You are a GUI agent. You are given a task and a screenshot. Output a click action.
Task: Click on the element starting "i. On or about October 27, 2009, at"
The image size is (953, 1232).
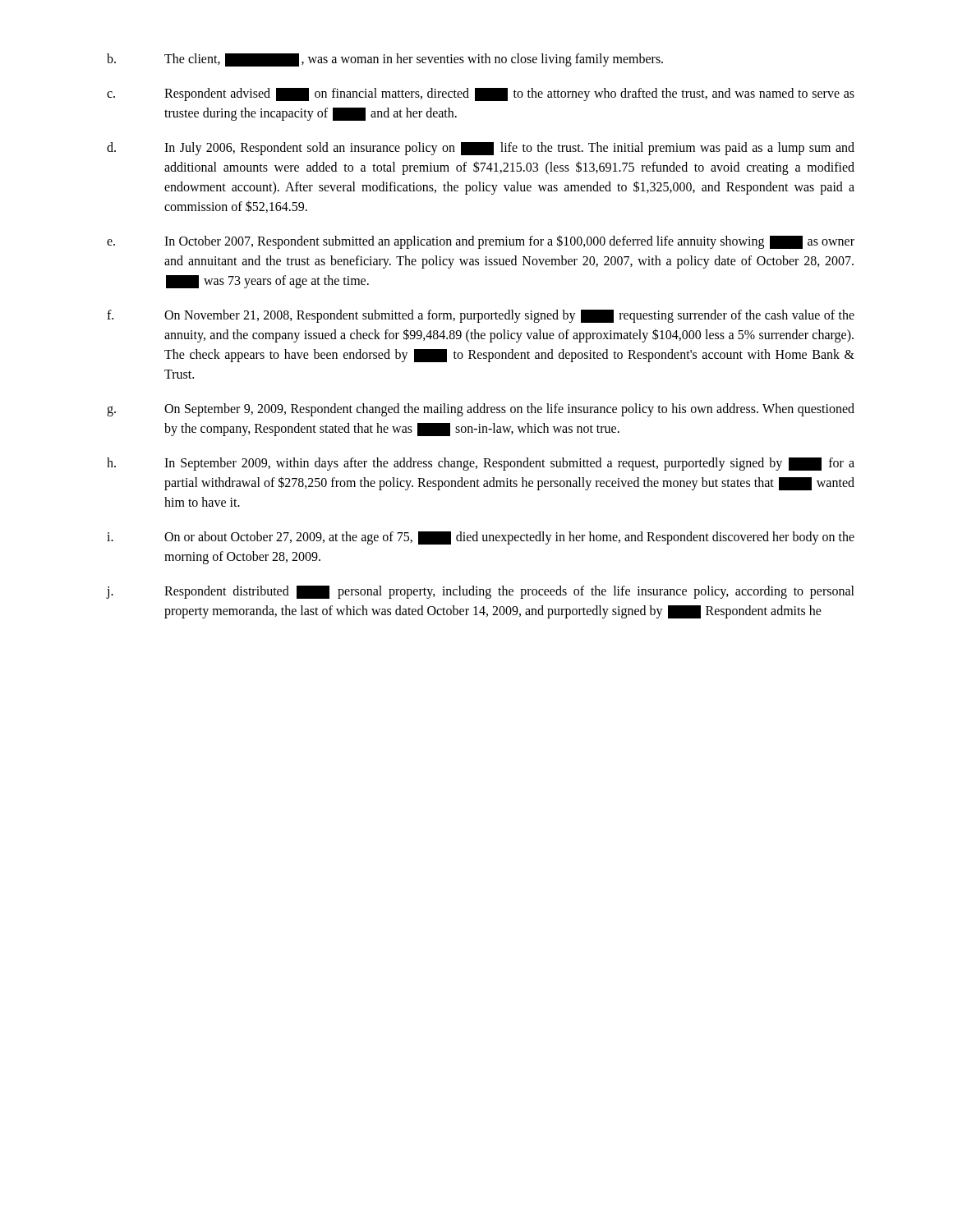(x=481, y=547)
